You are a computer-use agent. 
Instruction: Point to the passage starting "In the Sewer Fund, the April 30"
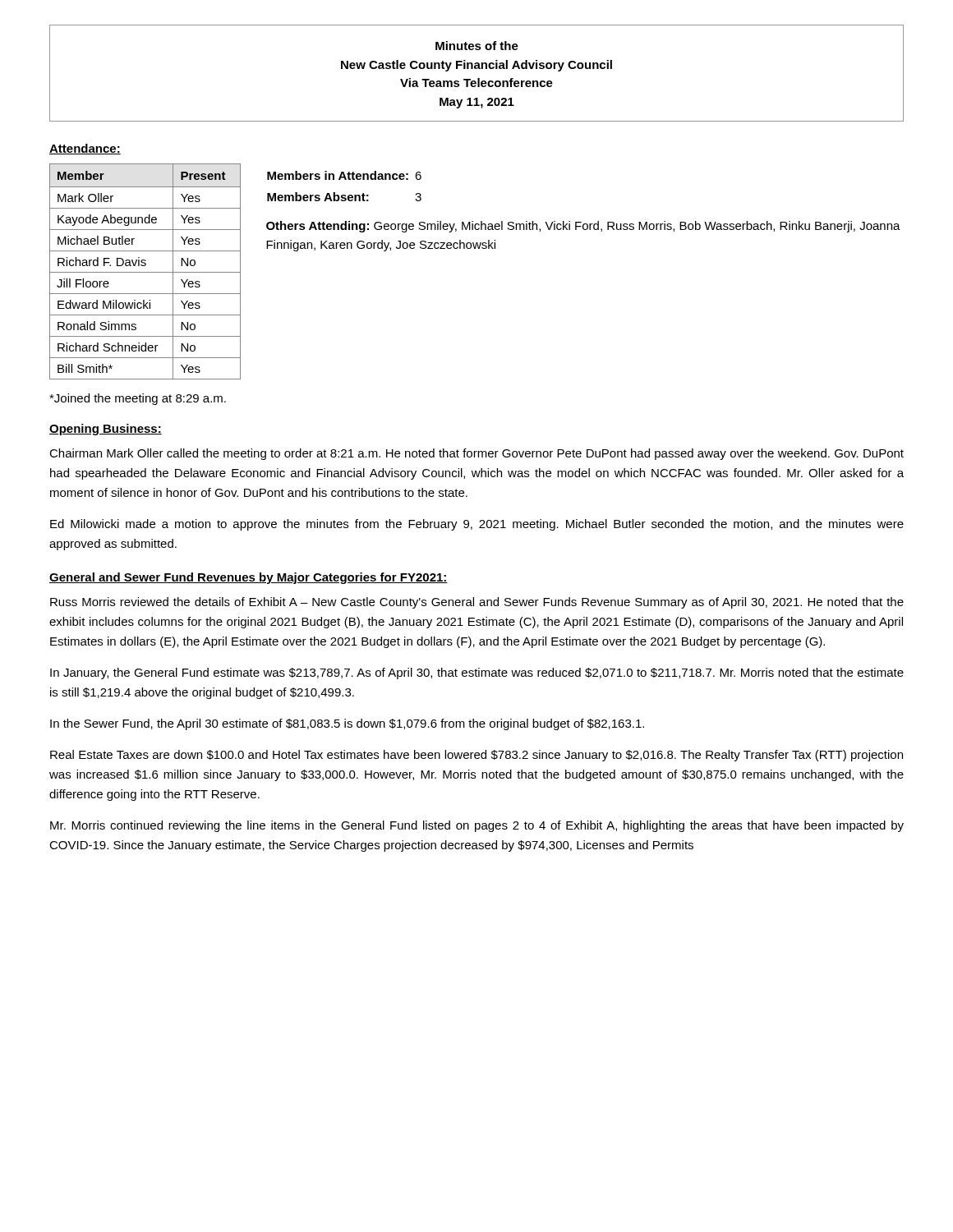[476, 724]
